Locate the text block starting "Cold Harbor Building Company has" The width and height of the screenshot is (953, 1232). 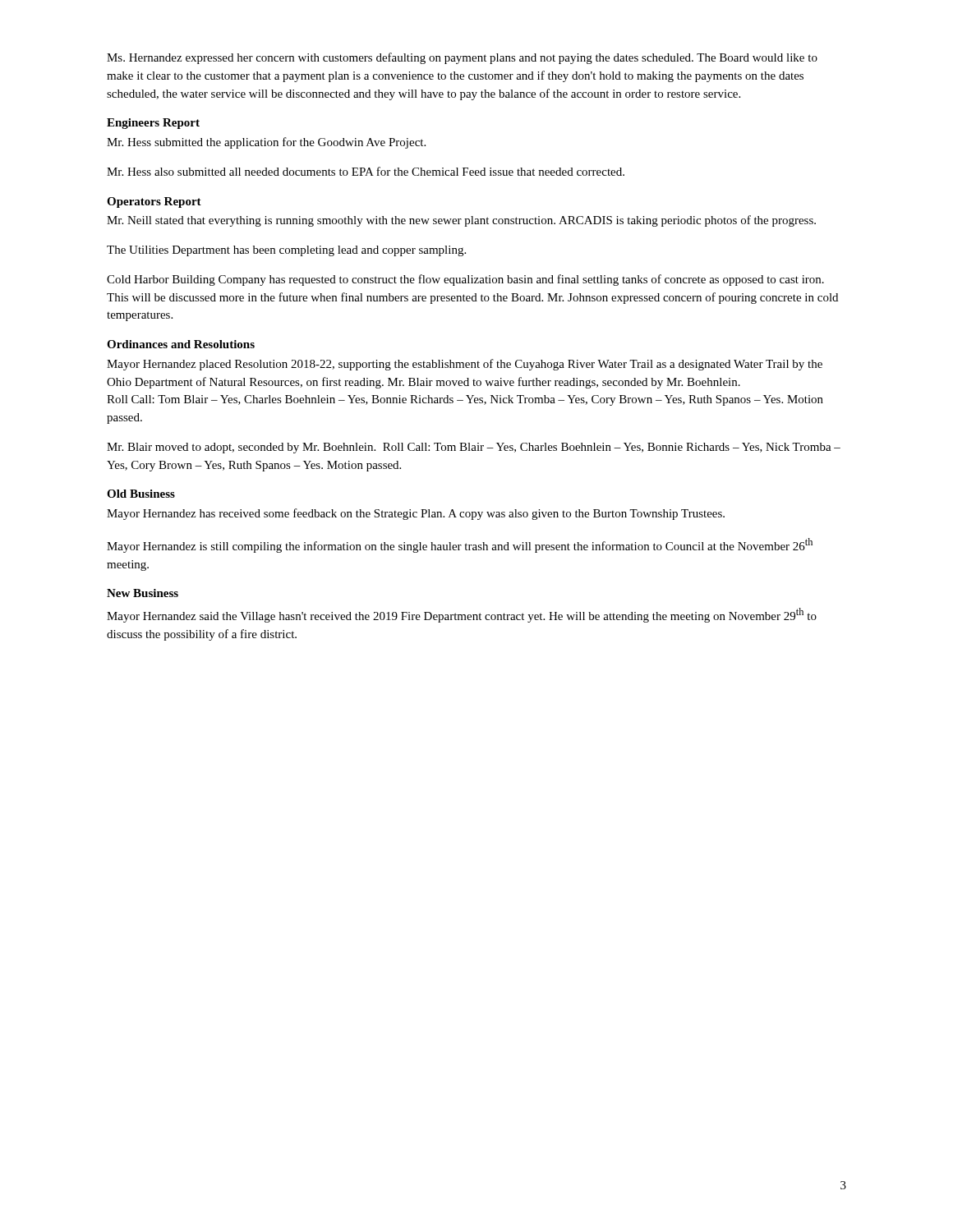point(476,298)
